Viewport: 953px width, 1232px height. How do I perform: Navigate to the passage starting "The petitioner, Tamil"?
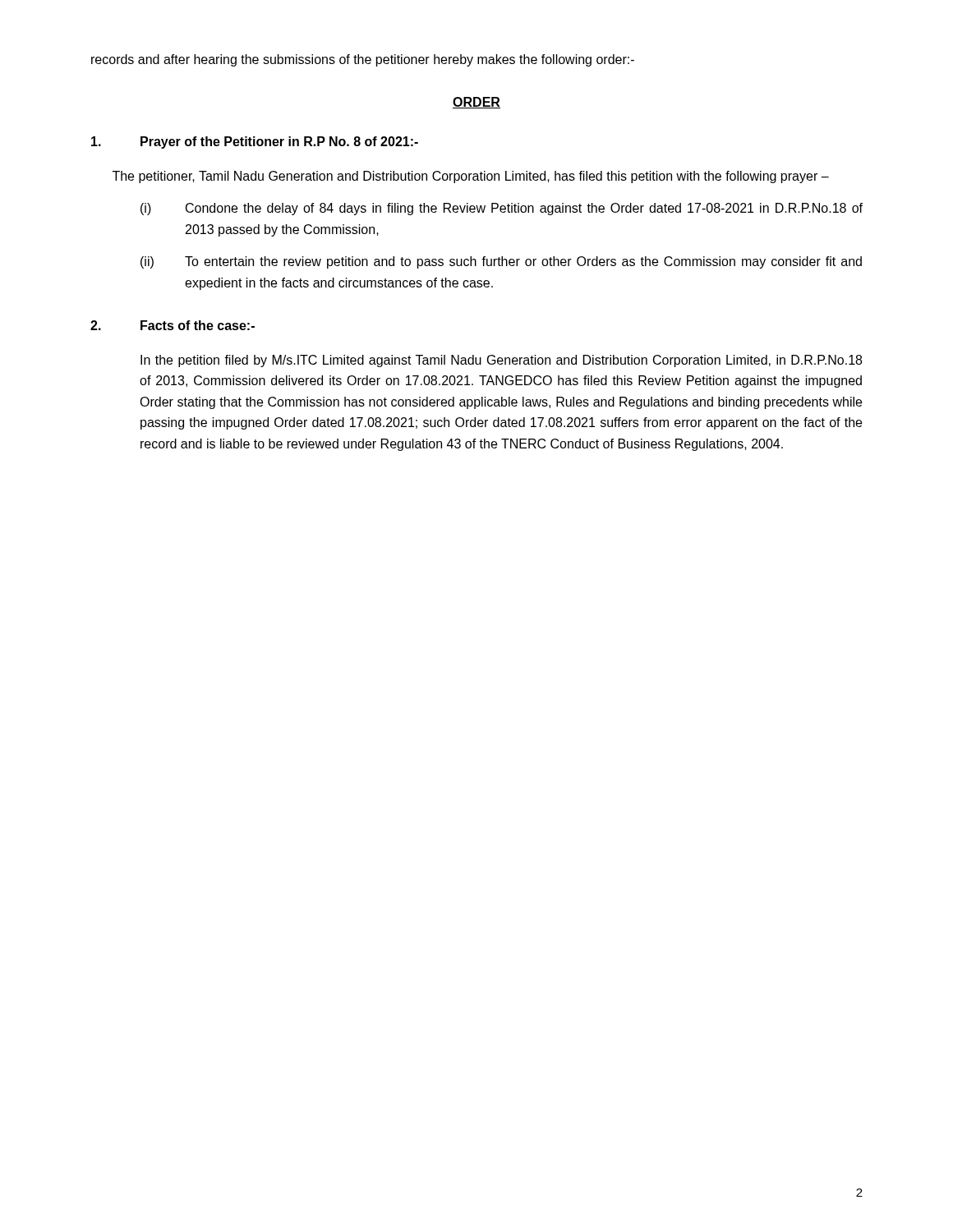coord(476,176)
